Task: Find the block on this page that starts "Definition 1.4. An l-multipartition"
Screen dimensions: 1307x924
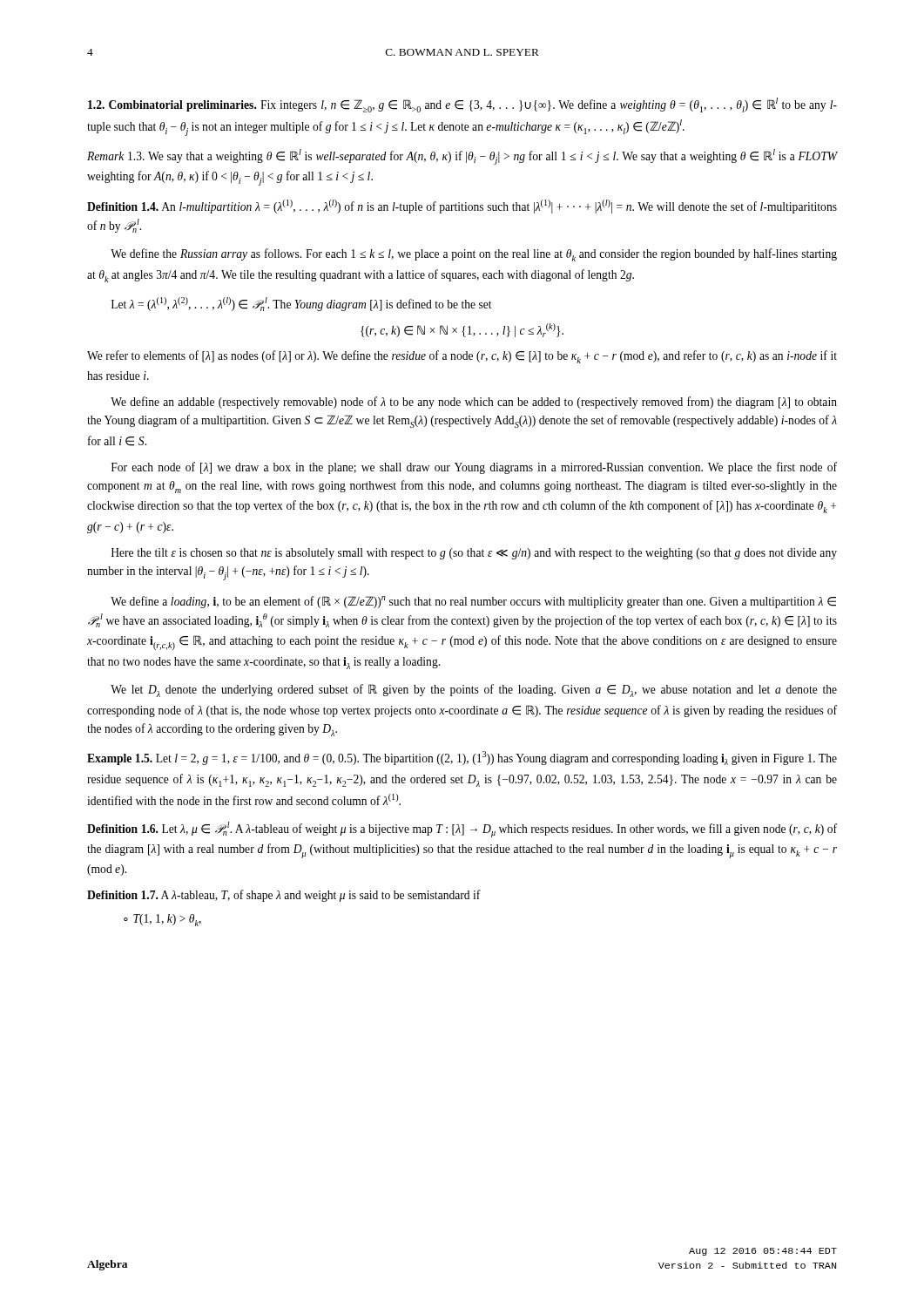Action: (x=462, y=216)
